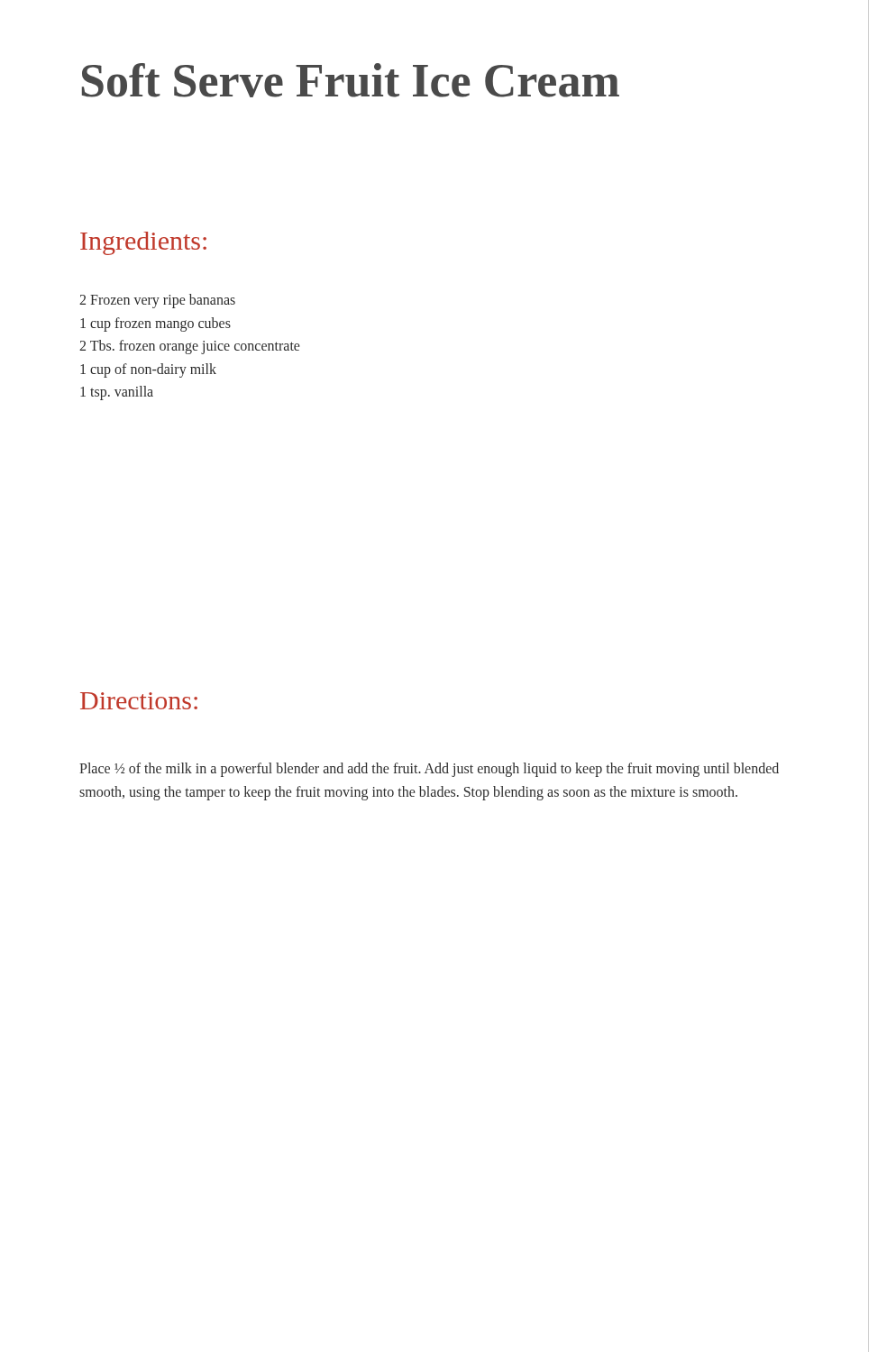Locate the text "1 tsp. vanilla"
Screen dimensions: 1352x896
(117, 393)
